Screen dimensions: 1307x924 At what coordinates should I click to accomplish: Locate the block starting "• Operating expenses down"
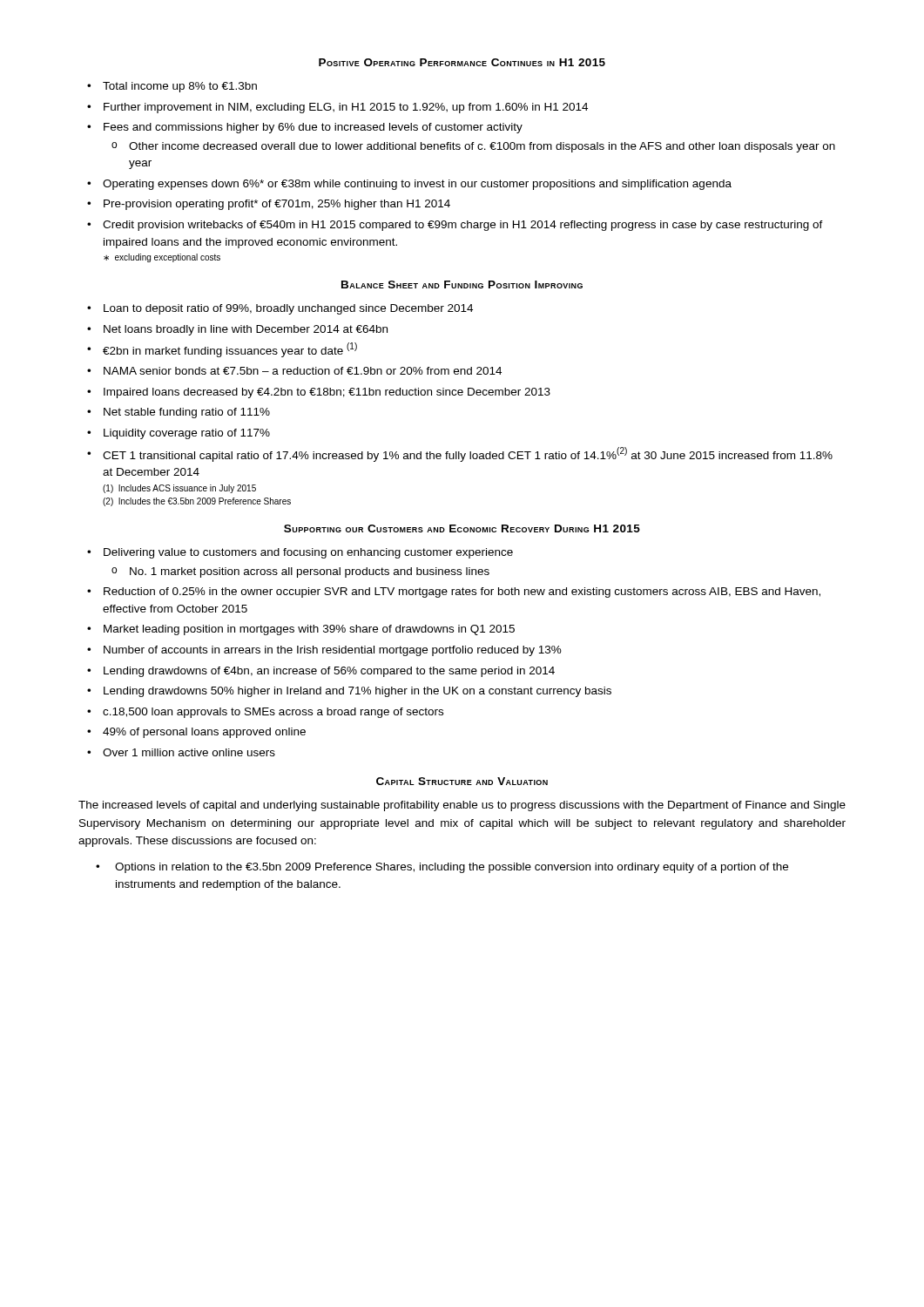point(409,184)
